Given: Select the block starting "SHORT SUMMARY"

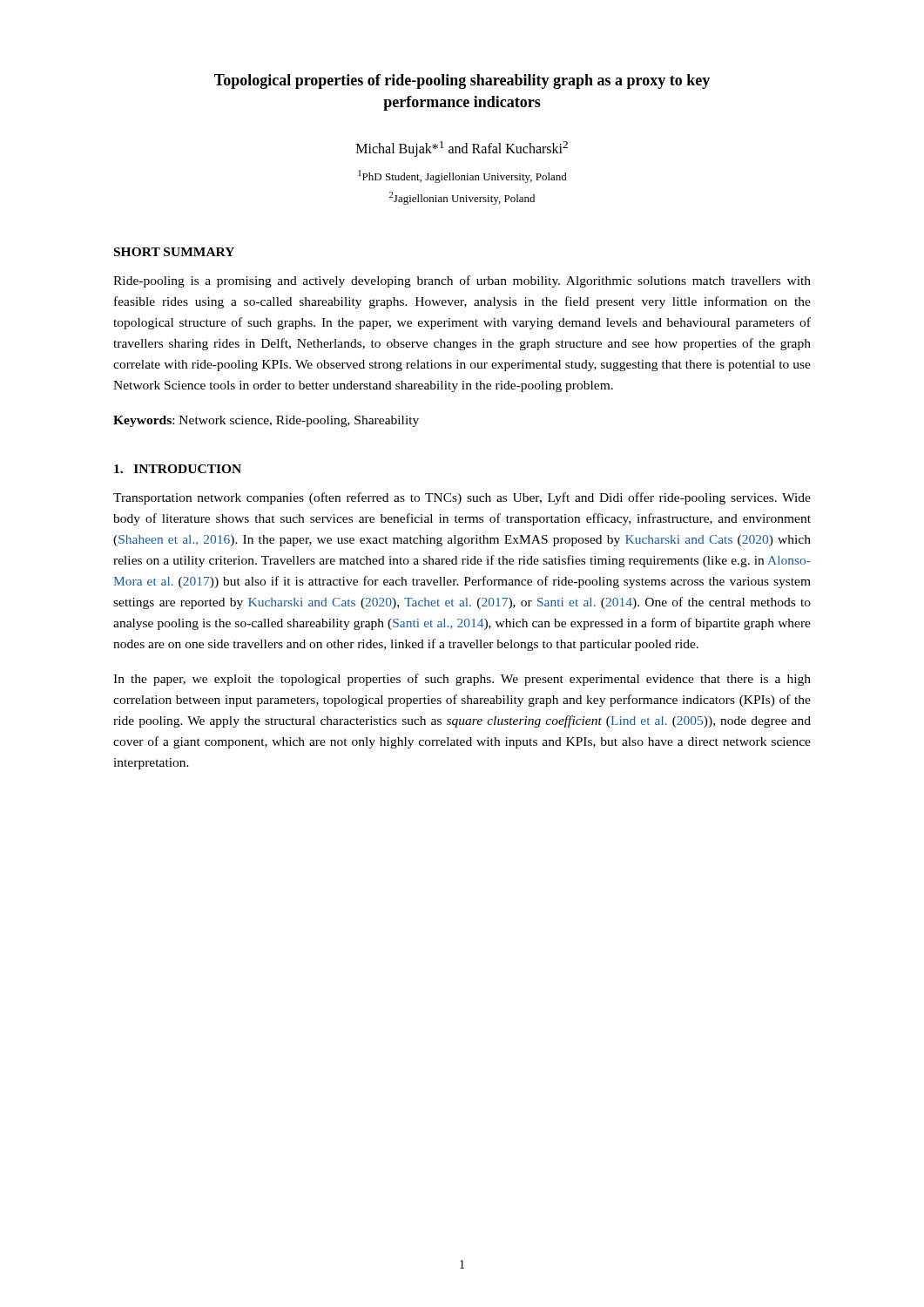Looking at the screenshot, I should pos(174,251).
